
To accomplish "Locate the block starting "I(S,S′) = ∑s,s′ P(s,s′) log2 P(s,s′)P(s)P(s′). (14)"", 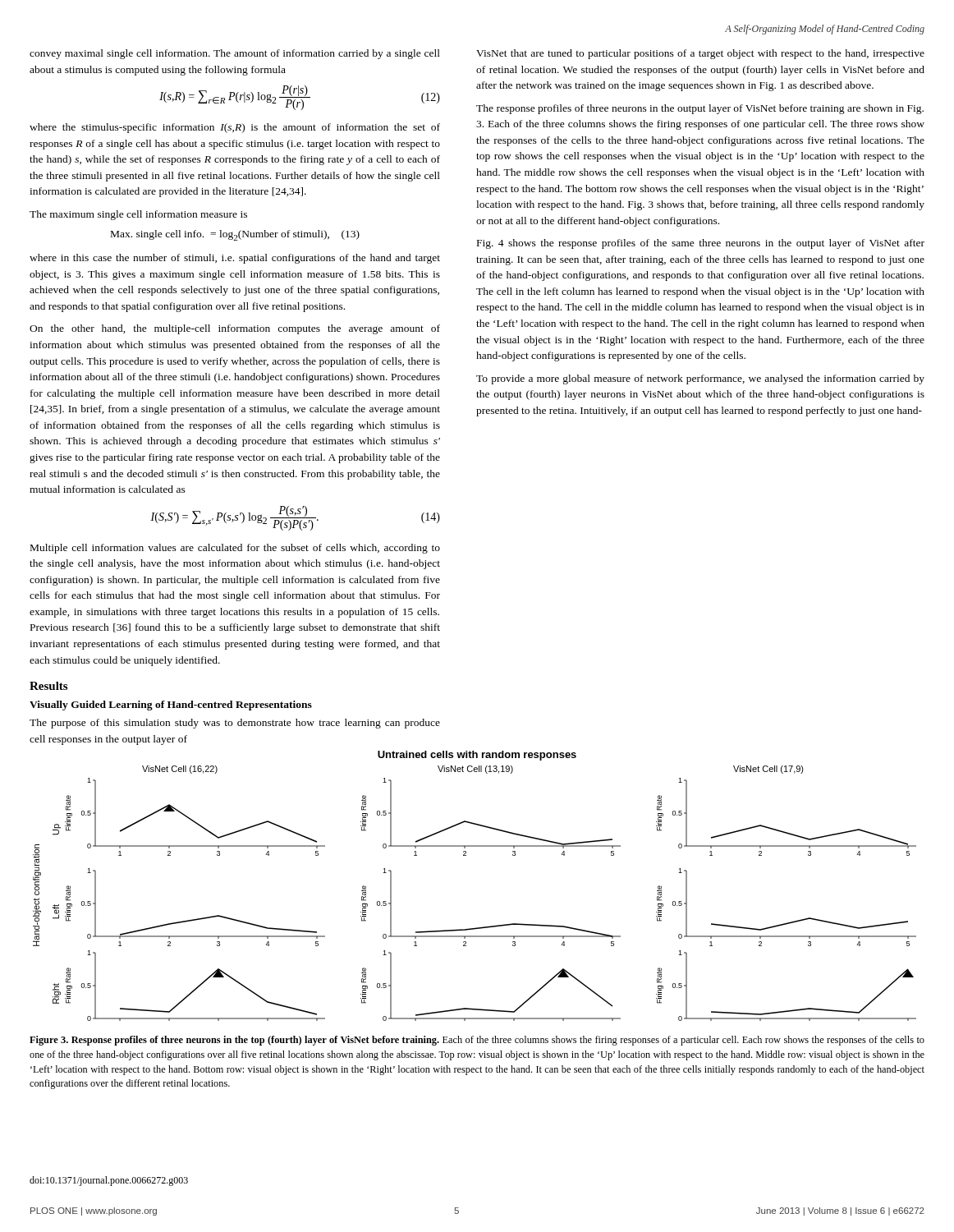I will tap(235, 518).
